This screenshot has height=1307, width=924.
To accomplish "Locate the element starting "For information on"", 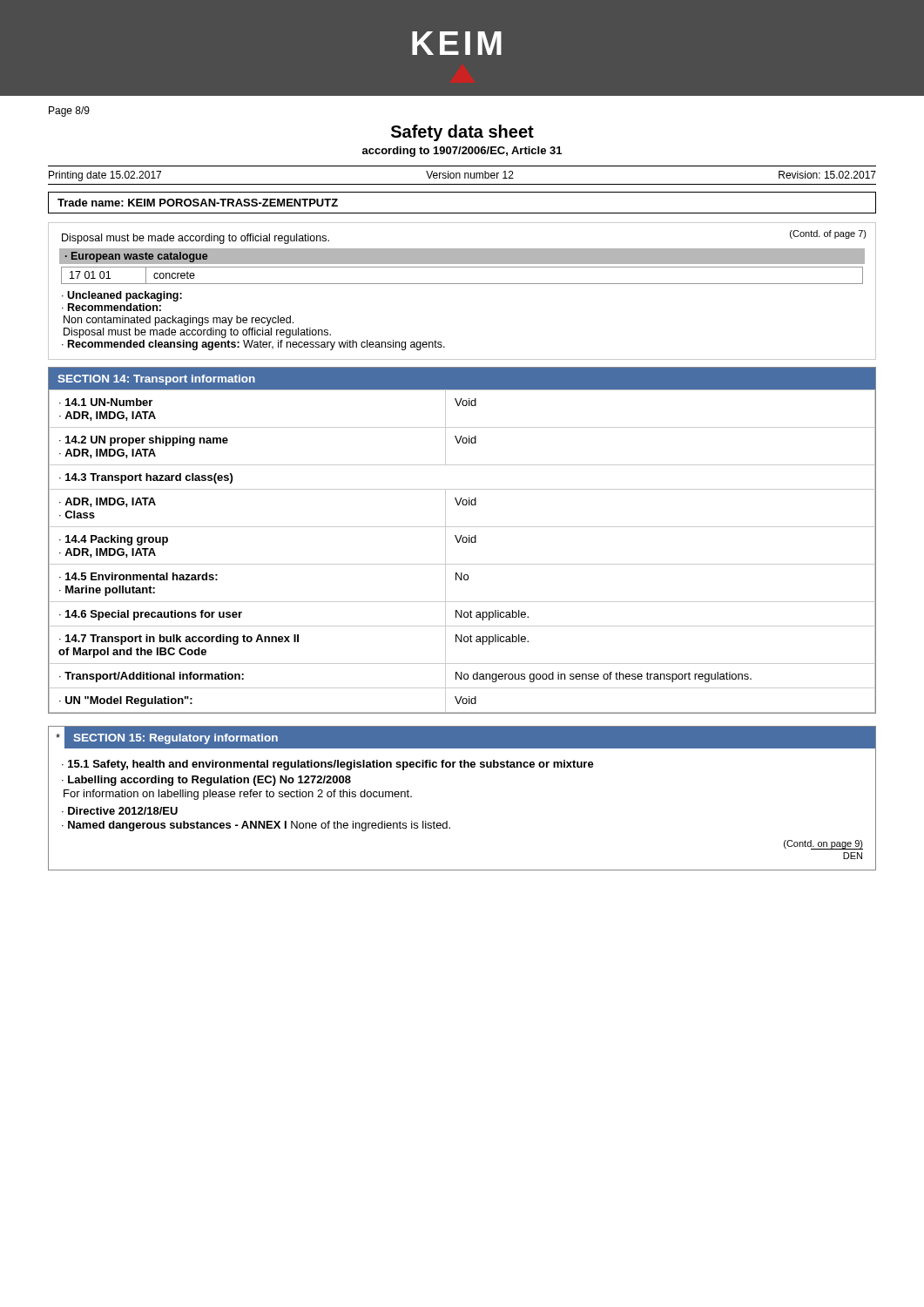I will 238,793.
